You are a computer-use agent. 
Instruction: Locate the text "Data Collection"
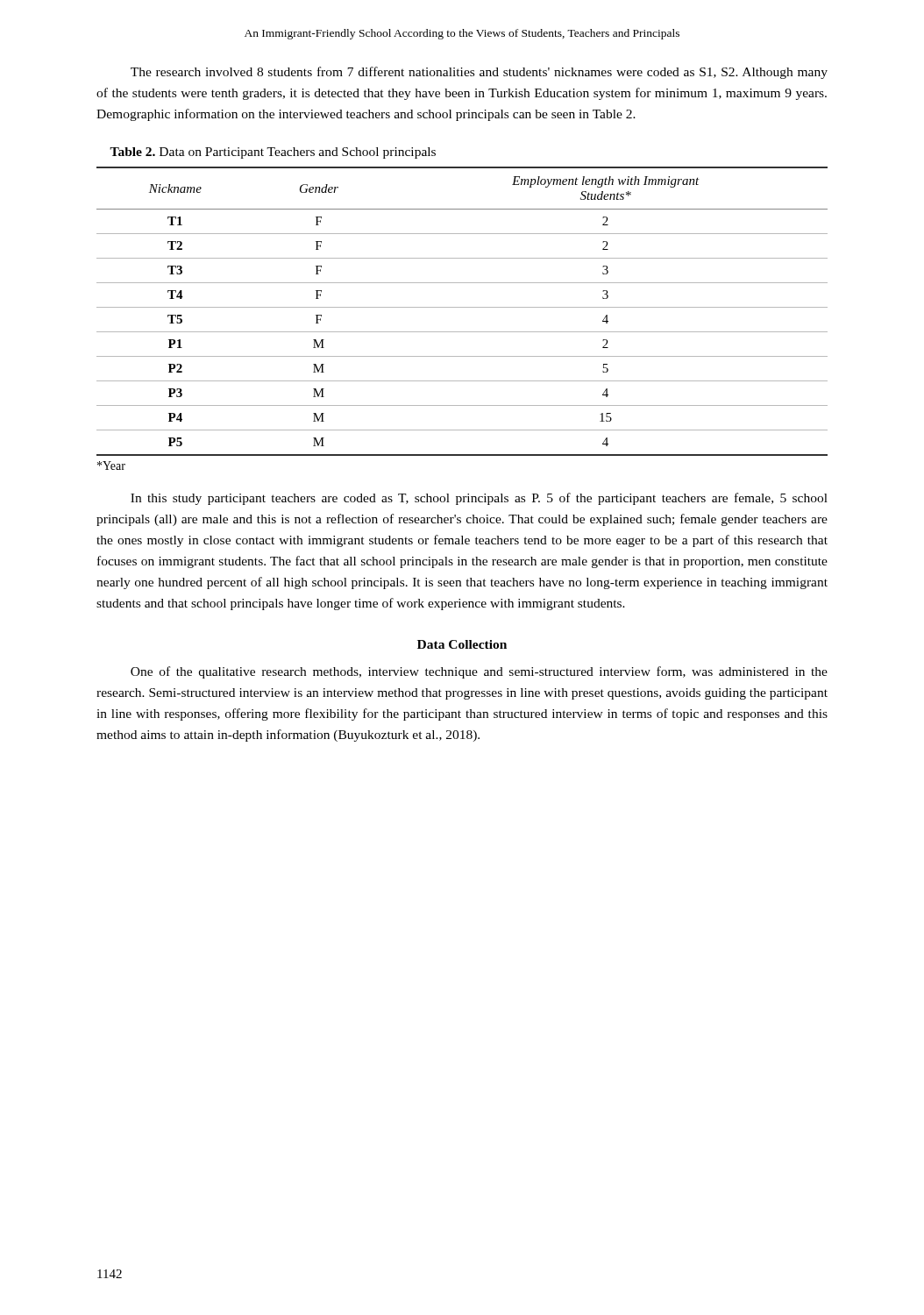click(x=462, y=644)
